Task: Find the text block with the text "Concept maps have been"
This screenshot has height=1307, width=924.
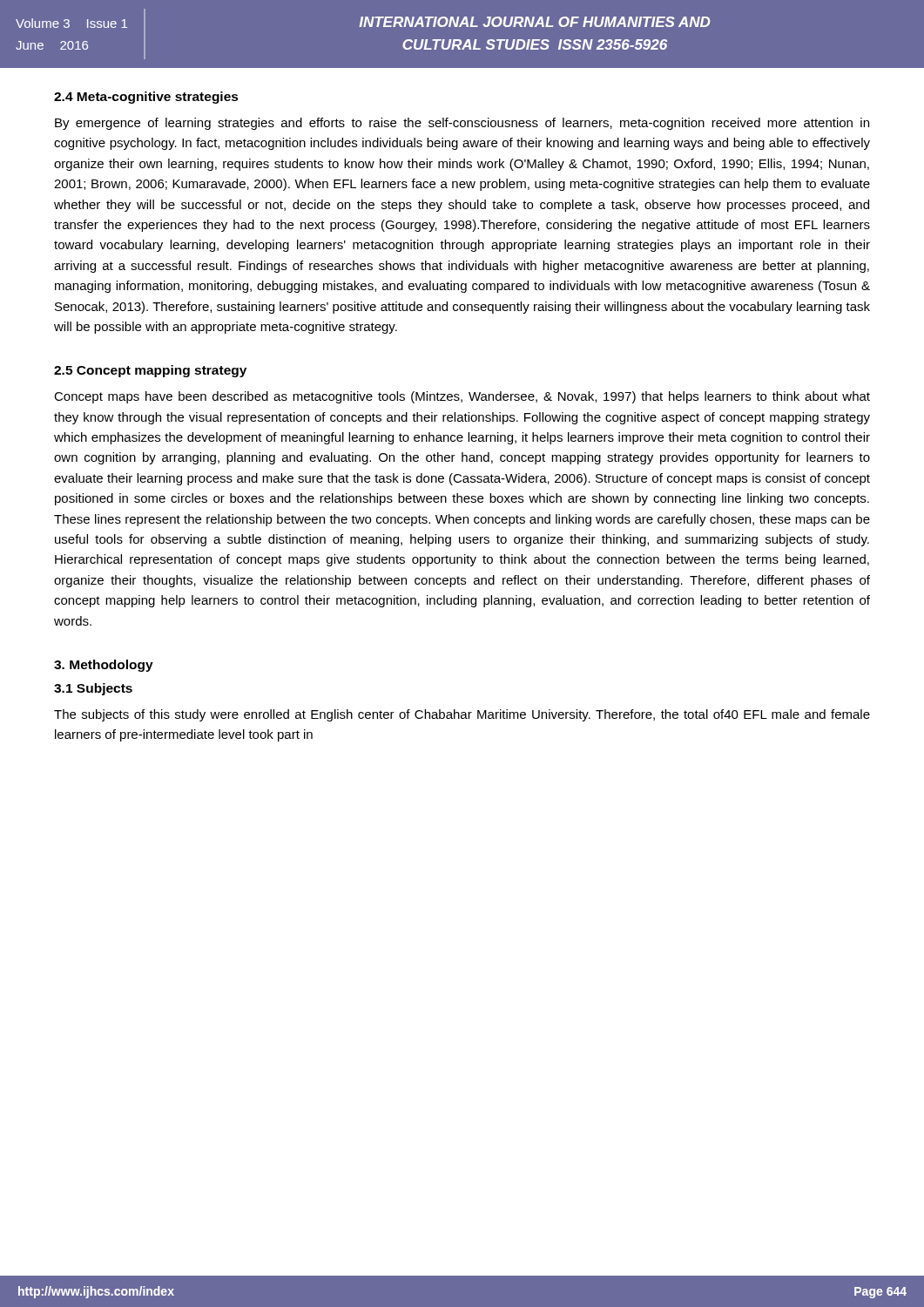Action: tap(462, 508)
